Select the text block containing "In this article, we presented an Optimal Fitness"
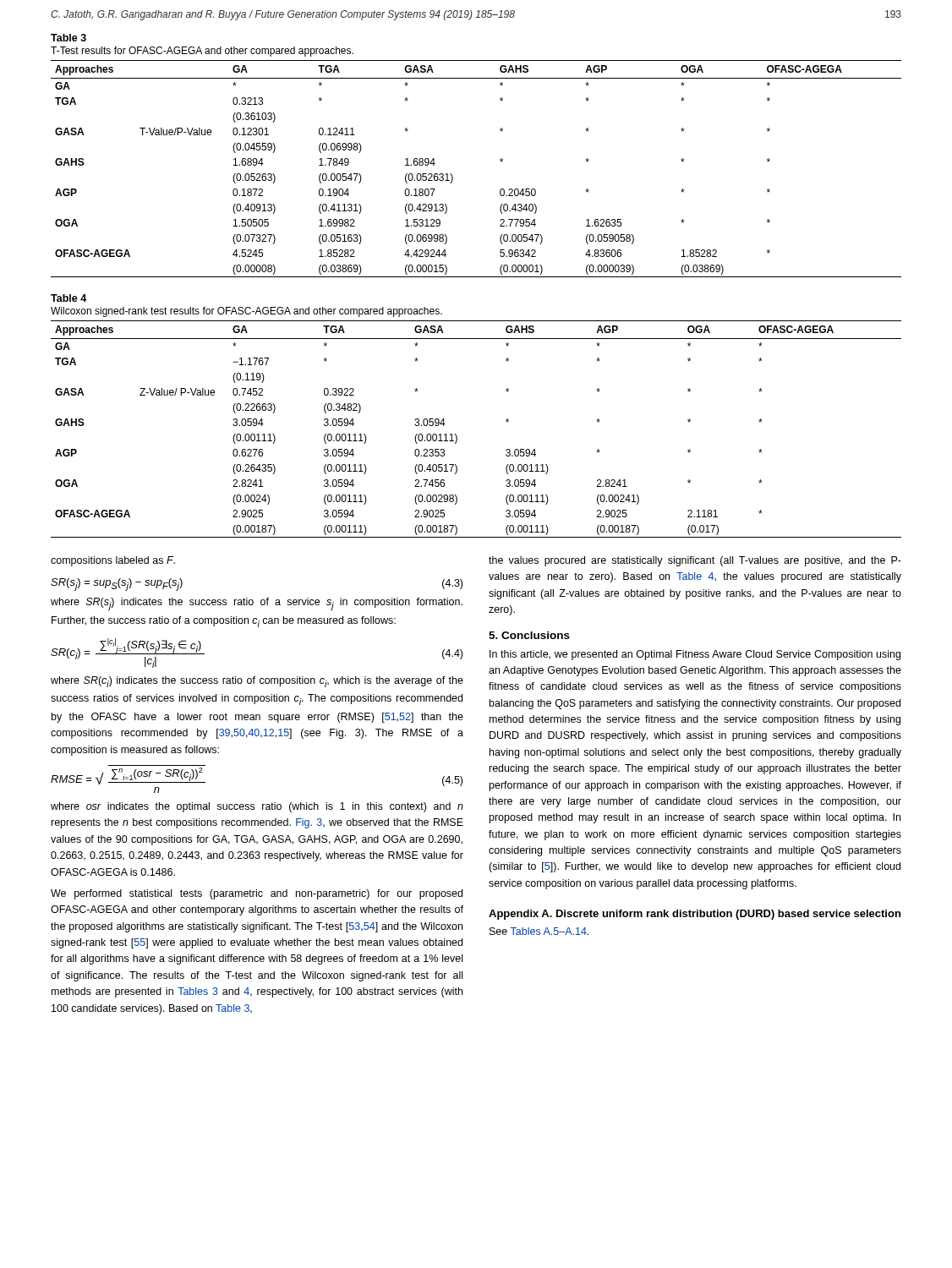The width and height of the screenshot is (952, 1268). [x=695, y=769]
